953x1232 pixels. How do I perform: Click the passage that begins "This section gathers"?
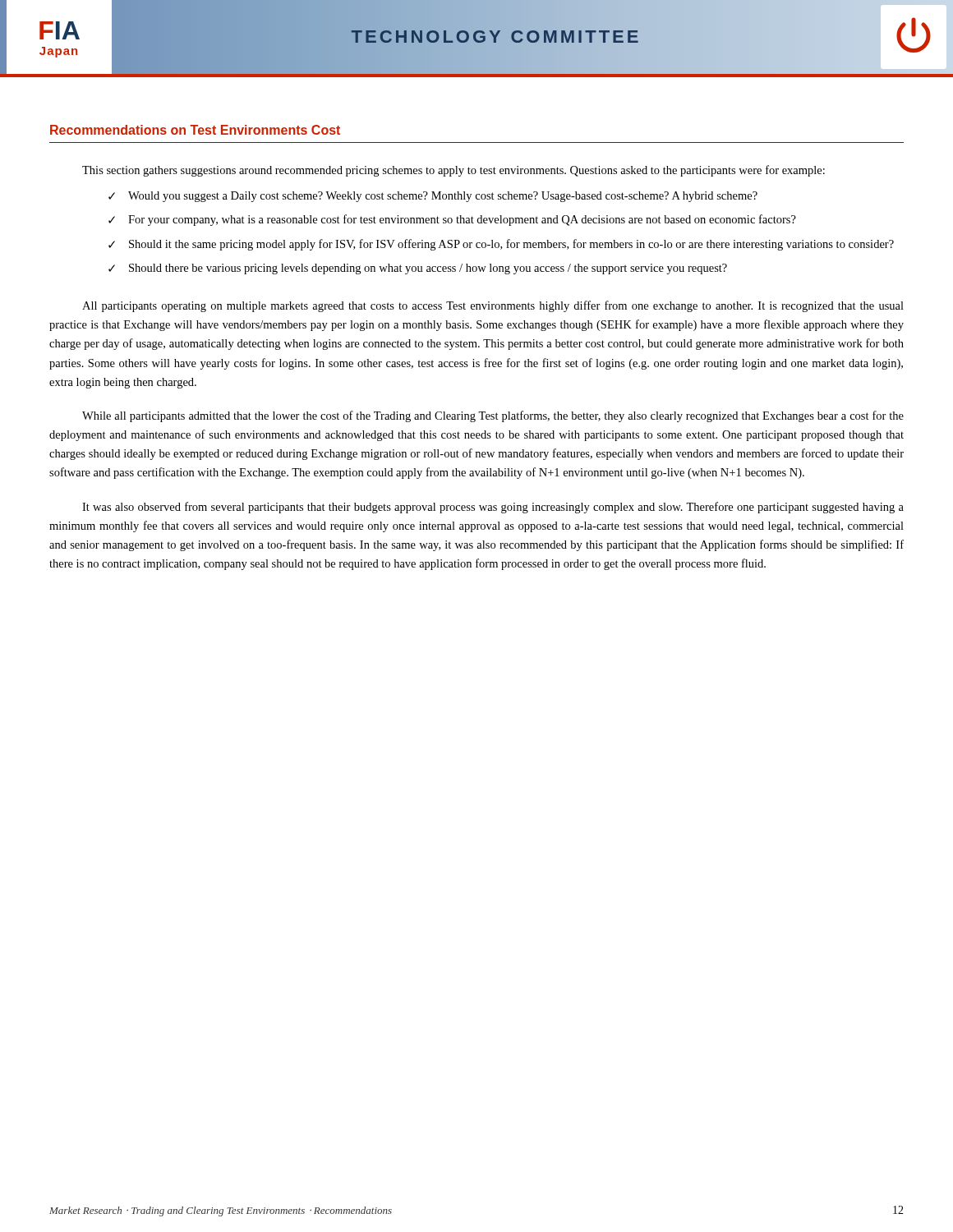tap(454, 170)
